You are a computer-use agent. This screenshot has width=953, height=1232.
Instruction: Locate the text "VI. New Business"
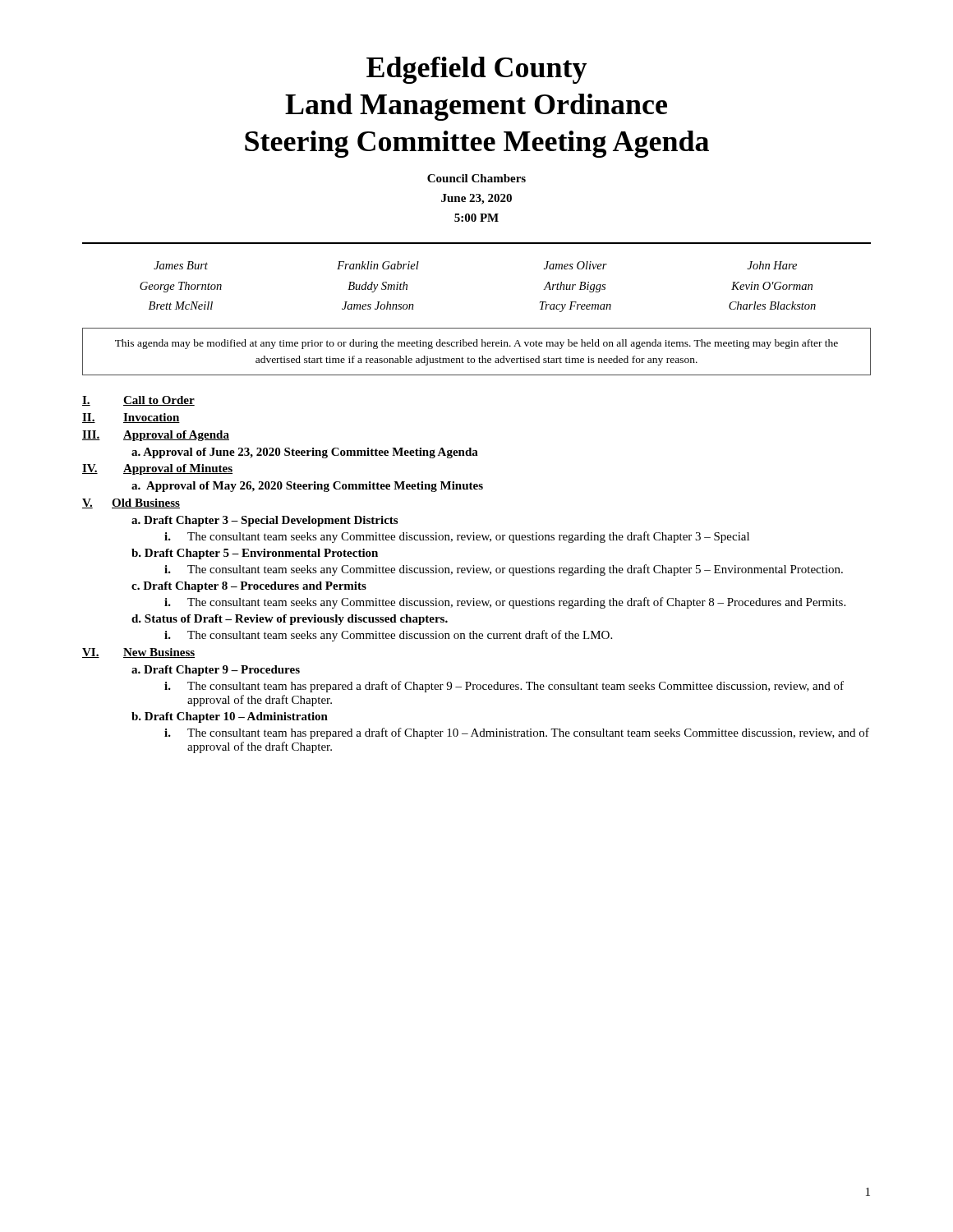(x=138, y=653)
